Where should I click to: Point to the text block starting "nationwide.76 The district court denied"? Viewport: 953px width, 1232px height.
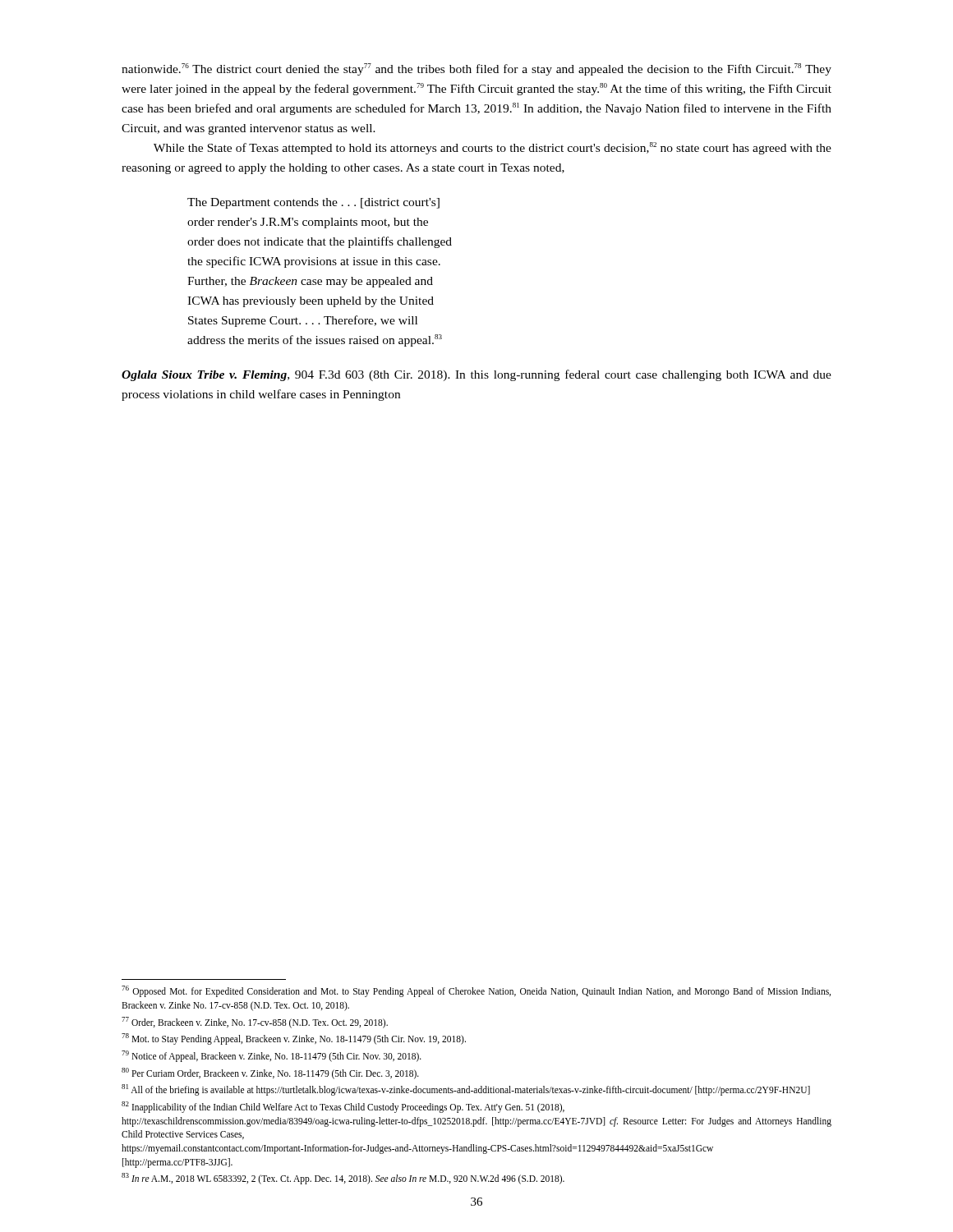pos(476,118)
